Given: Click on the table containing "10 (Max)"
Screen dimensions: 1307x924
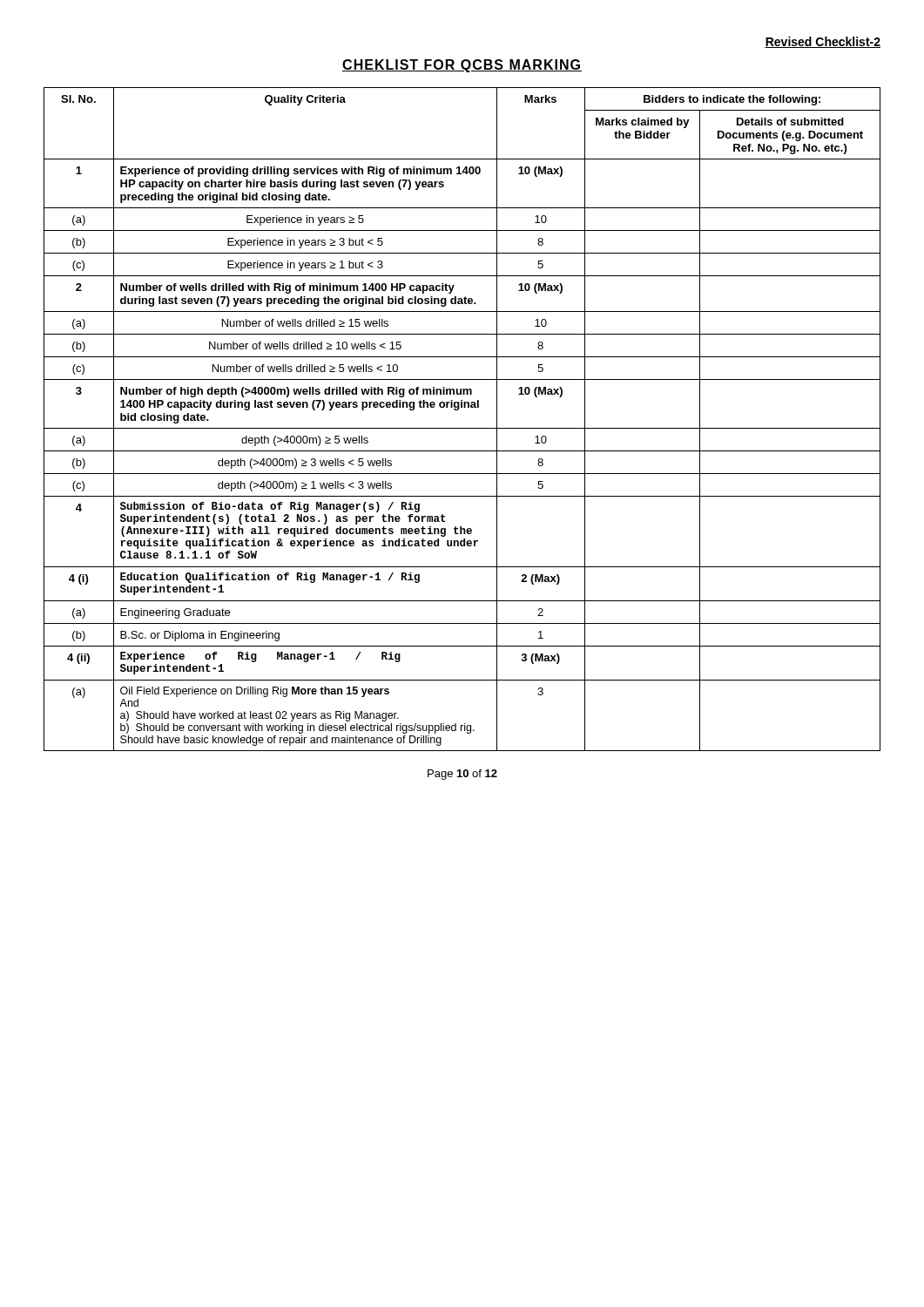Looking at the screenshot, I should (x=462, y=419).
